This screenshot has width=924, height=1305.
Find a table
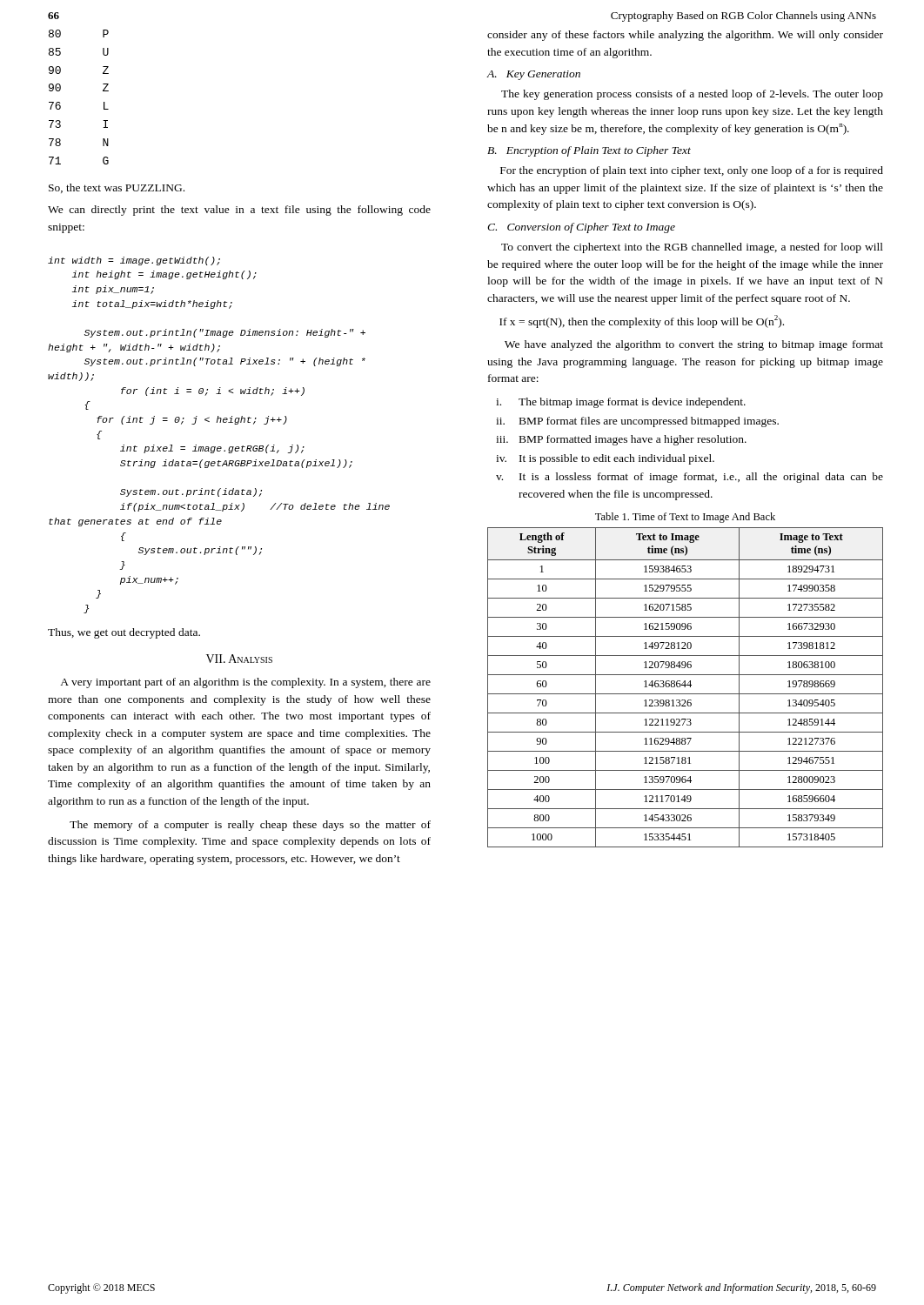tap(685, 688)
